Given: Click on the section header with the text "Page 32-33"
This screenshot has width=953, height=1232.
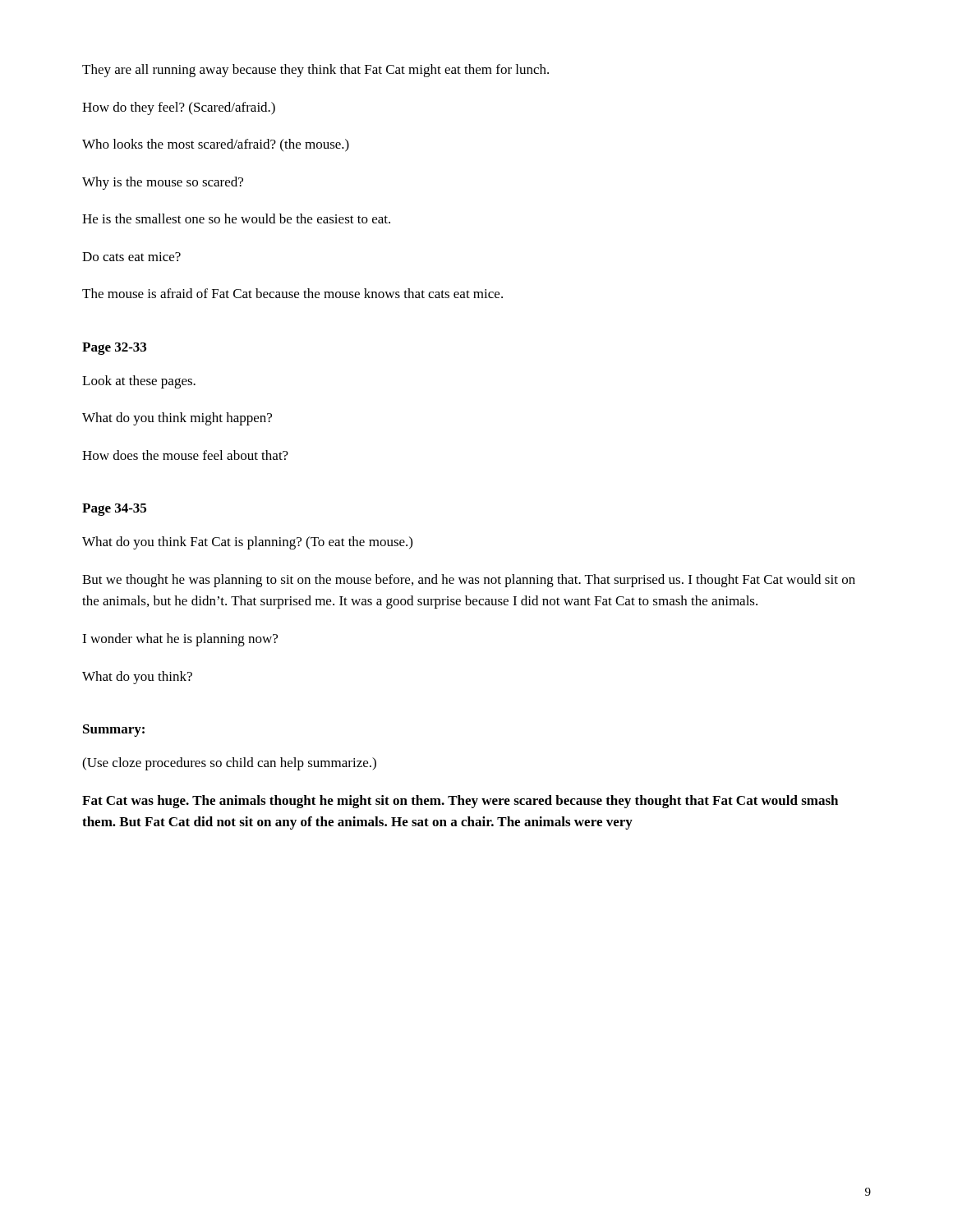Looking at the screenshot, I should 115,347.
